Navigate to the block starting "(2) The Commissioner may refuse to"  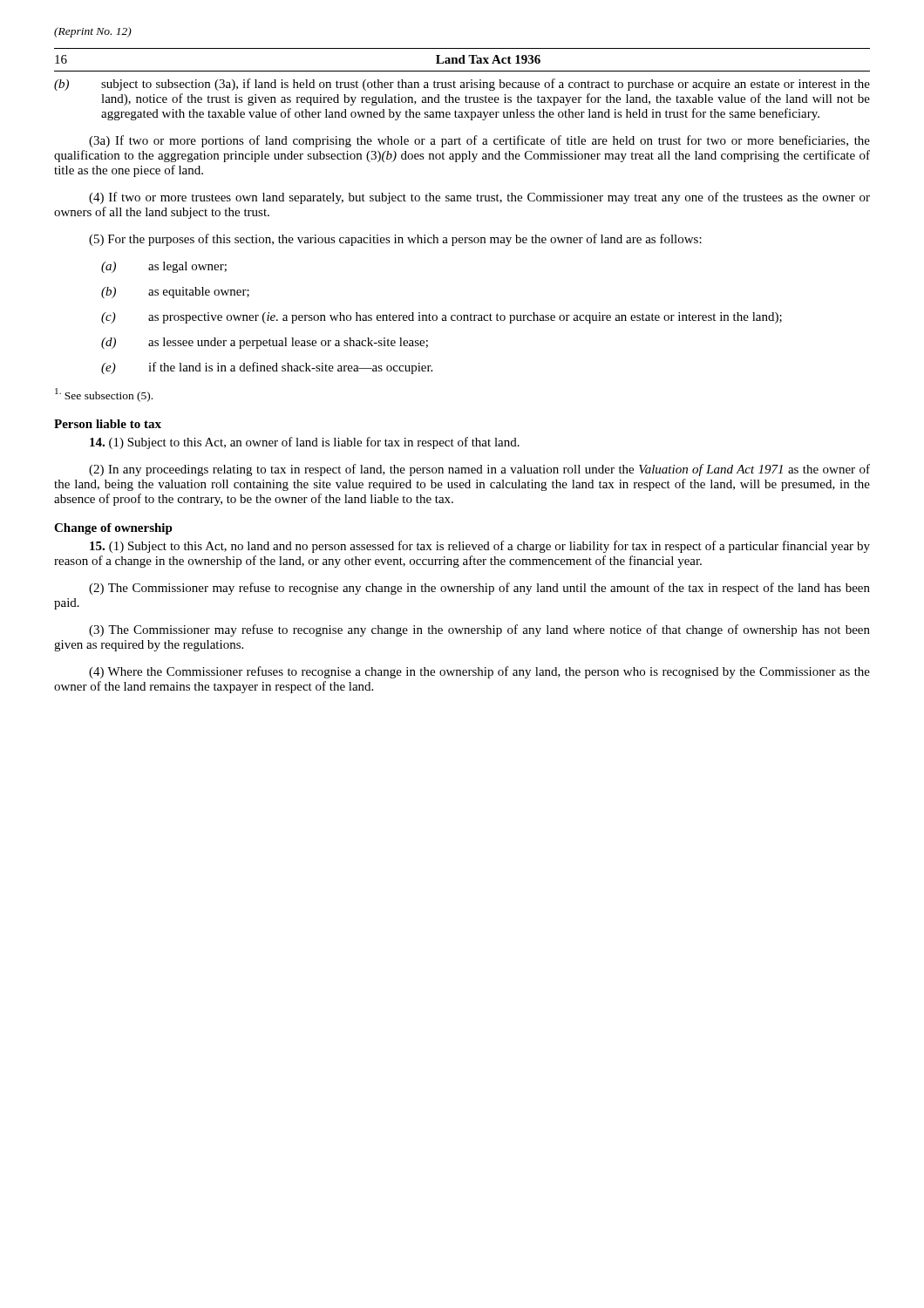coord(462,595)
